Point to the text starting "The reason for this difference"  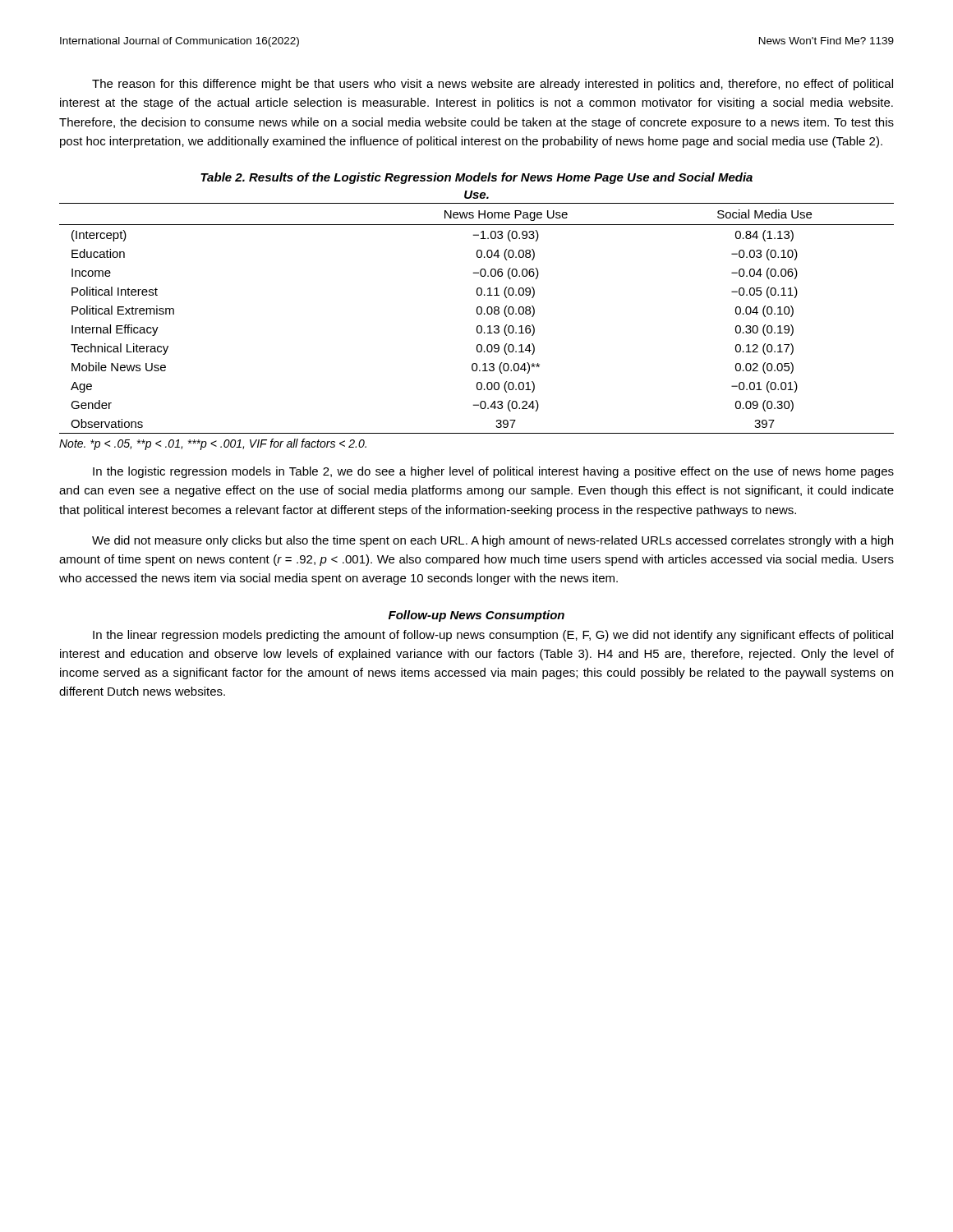[476, 112]
